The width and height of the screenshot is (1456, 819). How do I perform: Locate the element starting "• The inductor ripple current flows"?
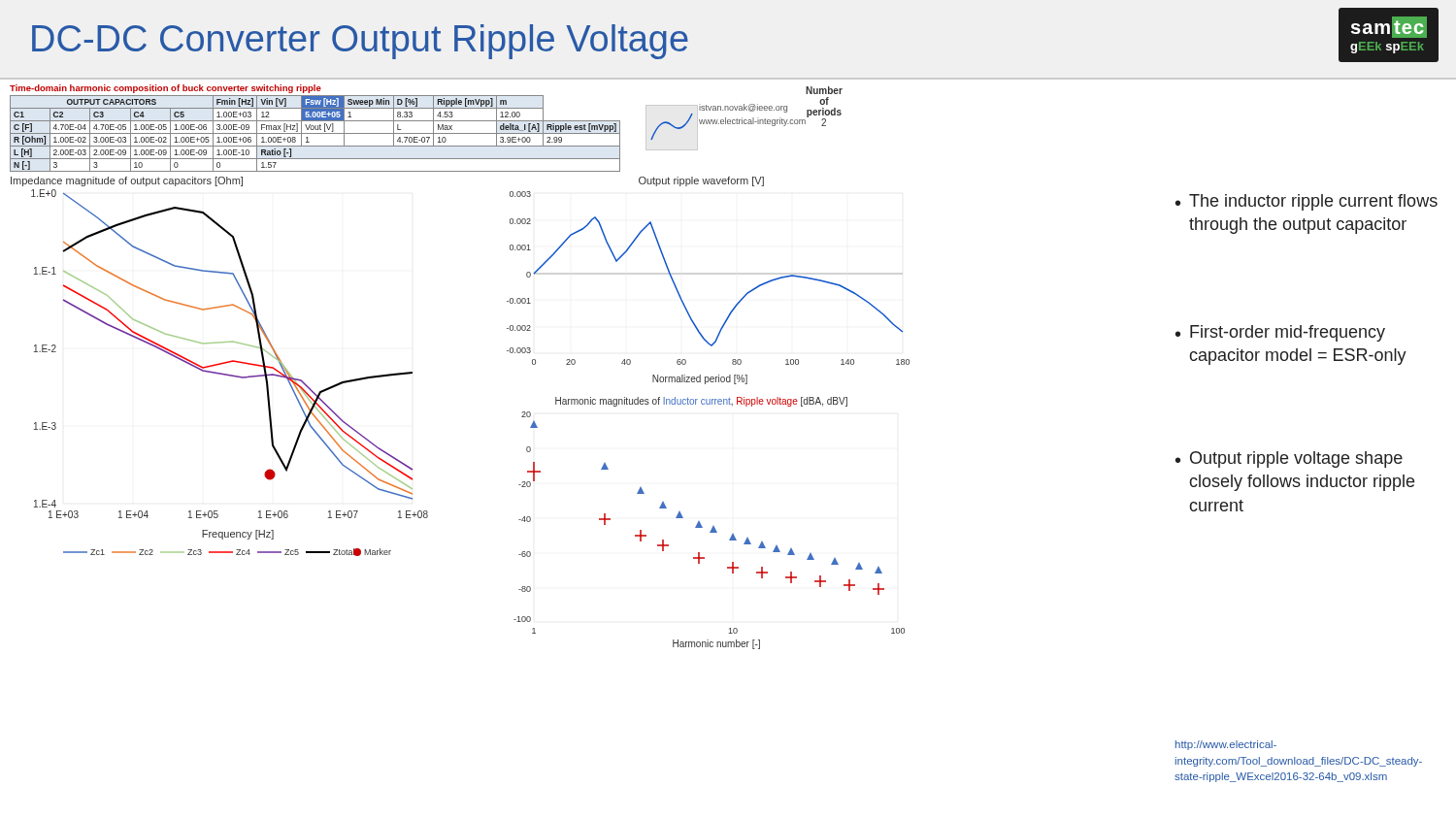(x=1308, y=213)
